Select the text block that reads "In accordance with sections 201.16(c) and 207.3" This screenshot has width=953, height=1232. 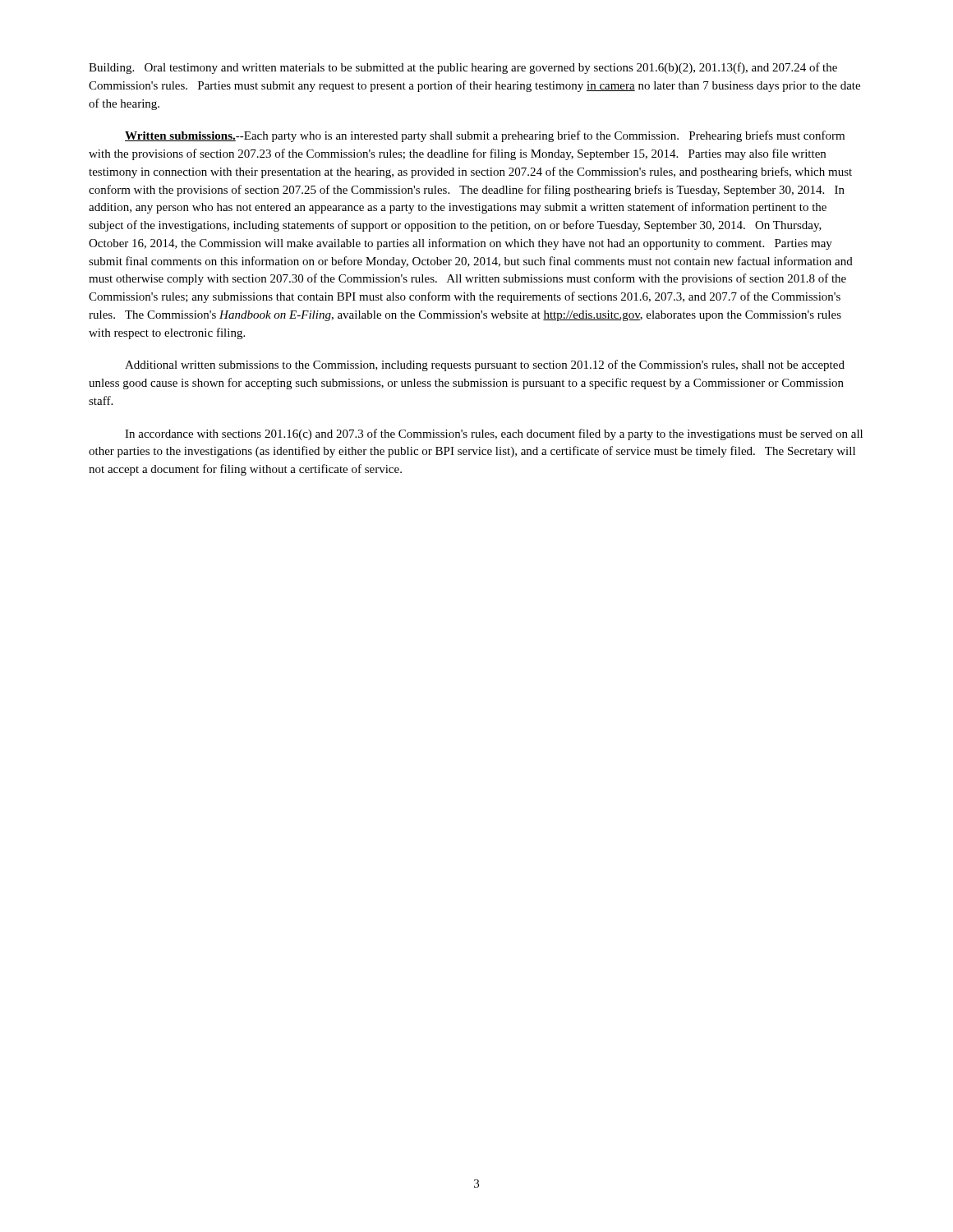tap(476, 451)
